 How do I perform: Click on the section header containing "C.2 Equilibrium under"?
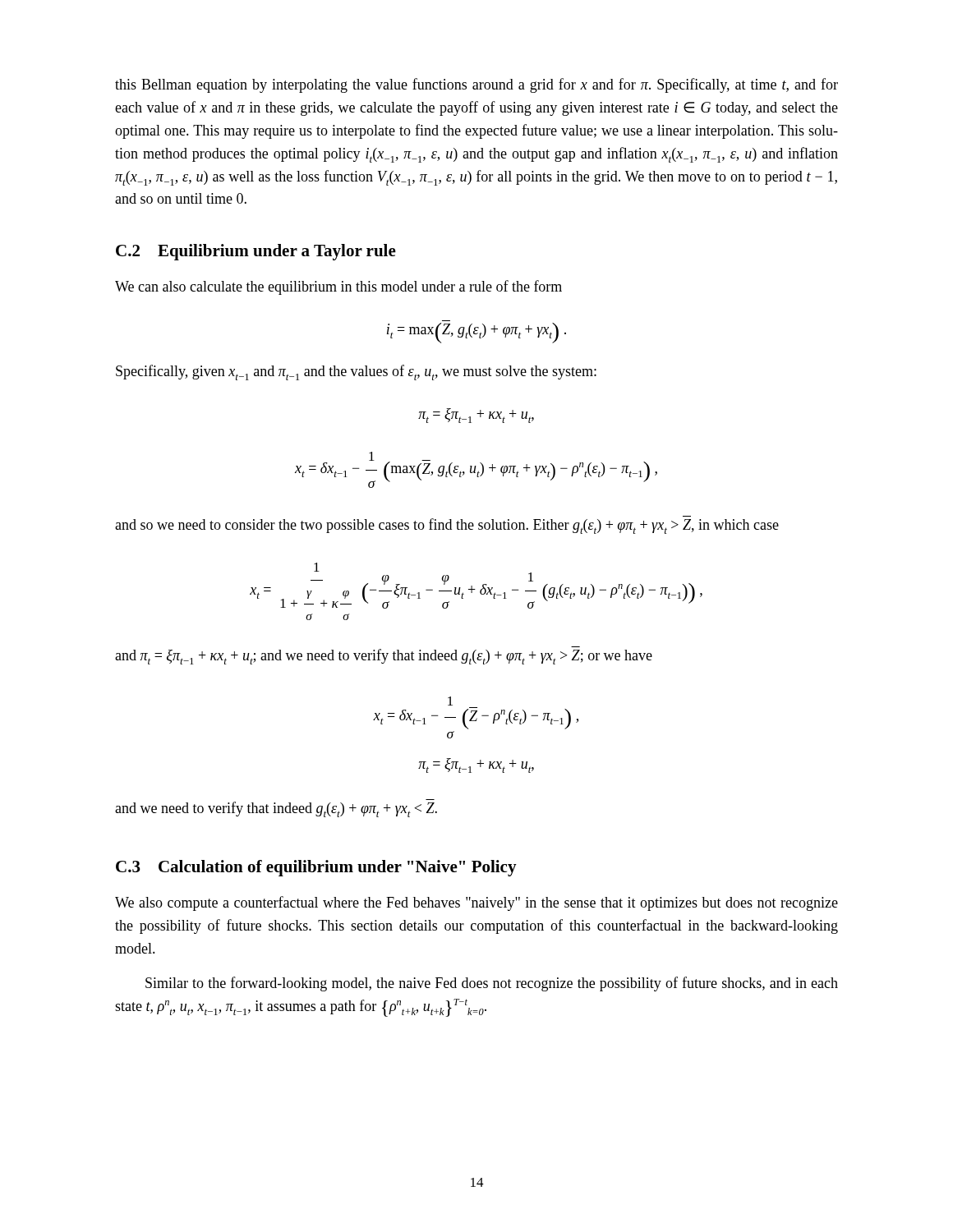pyautogui.click(x=255, y=251)
